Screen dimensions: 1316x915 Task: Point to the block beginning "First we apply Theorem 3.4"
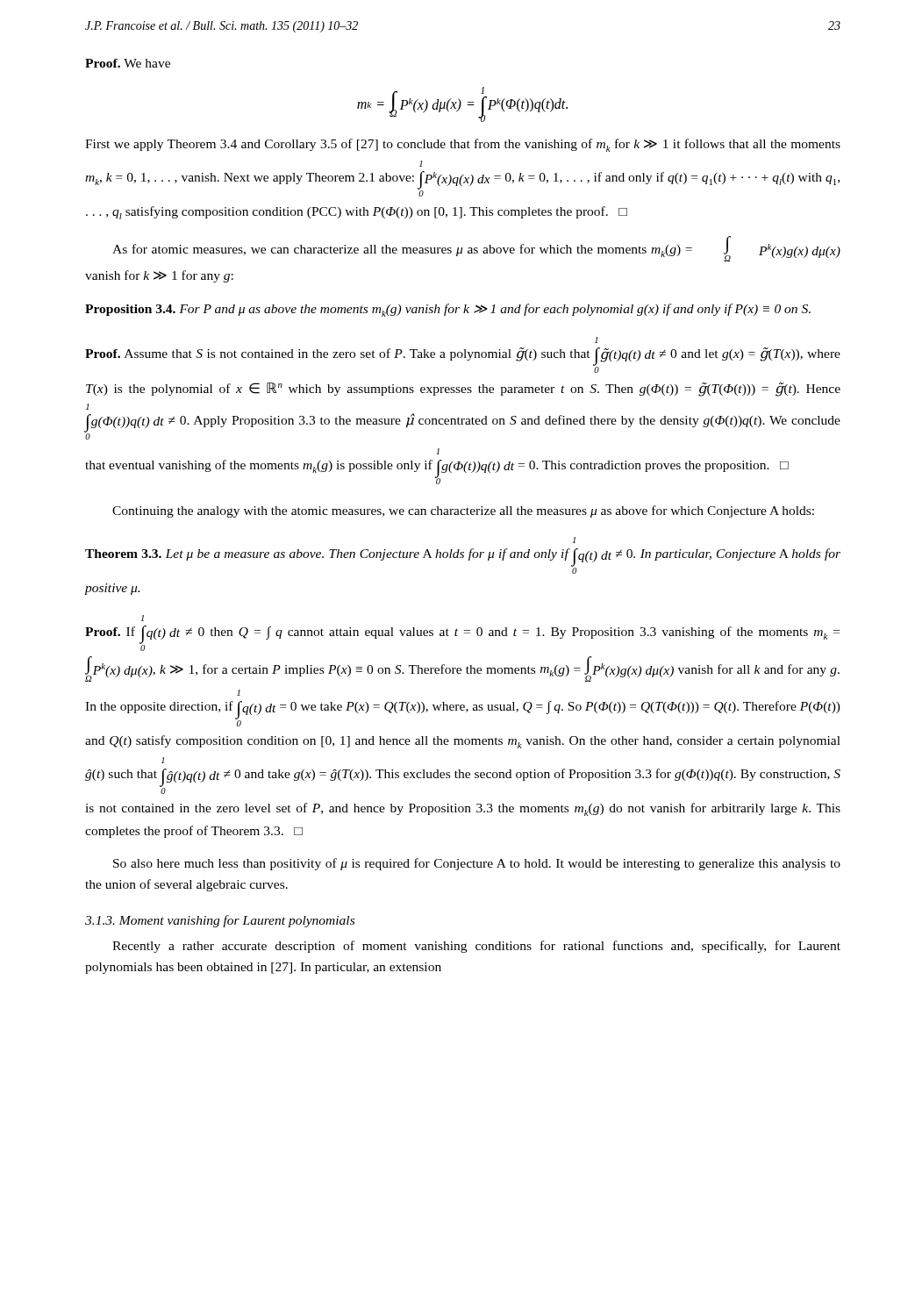pyautogui.click(x=463, y=178)
